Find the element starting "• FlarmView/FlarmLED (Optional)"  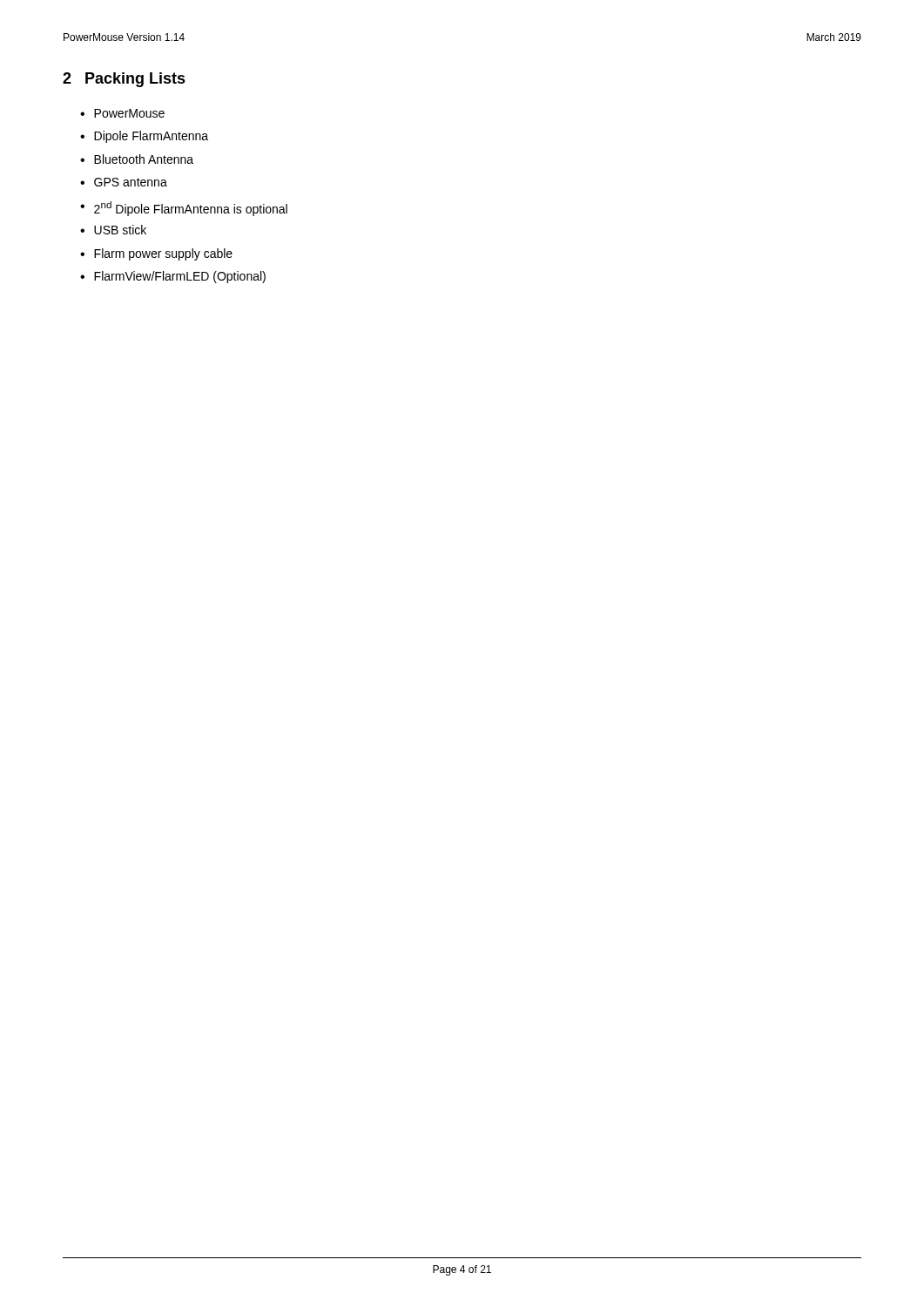pyautogui.click(x=173, y=277)
